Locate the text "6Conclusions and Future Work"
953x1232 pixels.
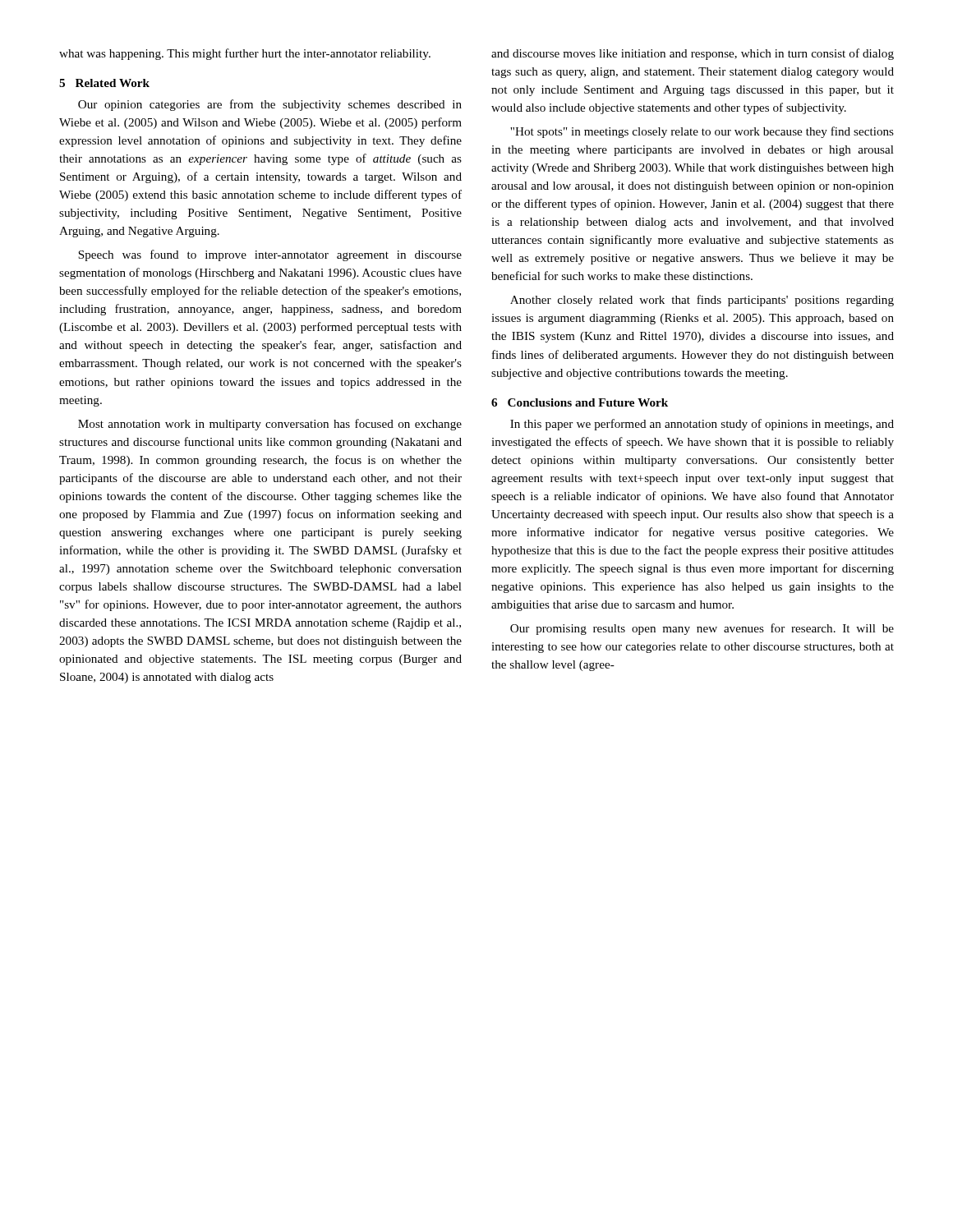tap(580, 402)
